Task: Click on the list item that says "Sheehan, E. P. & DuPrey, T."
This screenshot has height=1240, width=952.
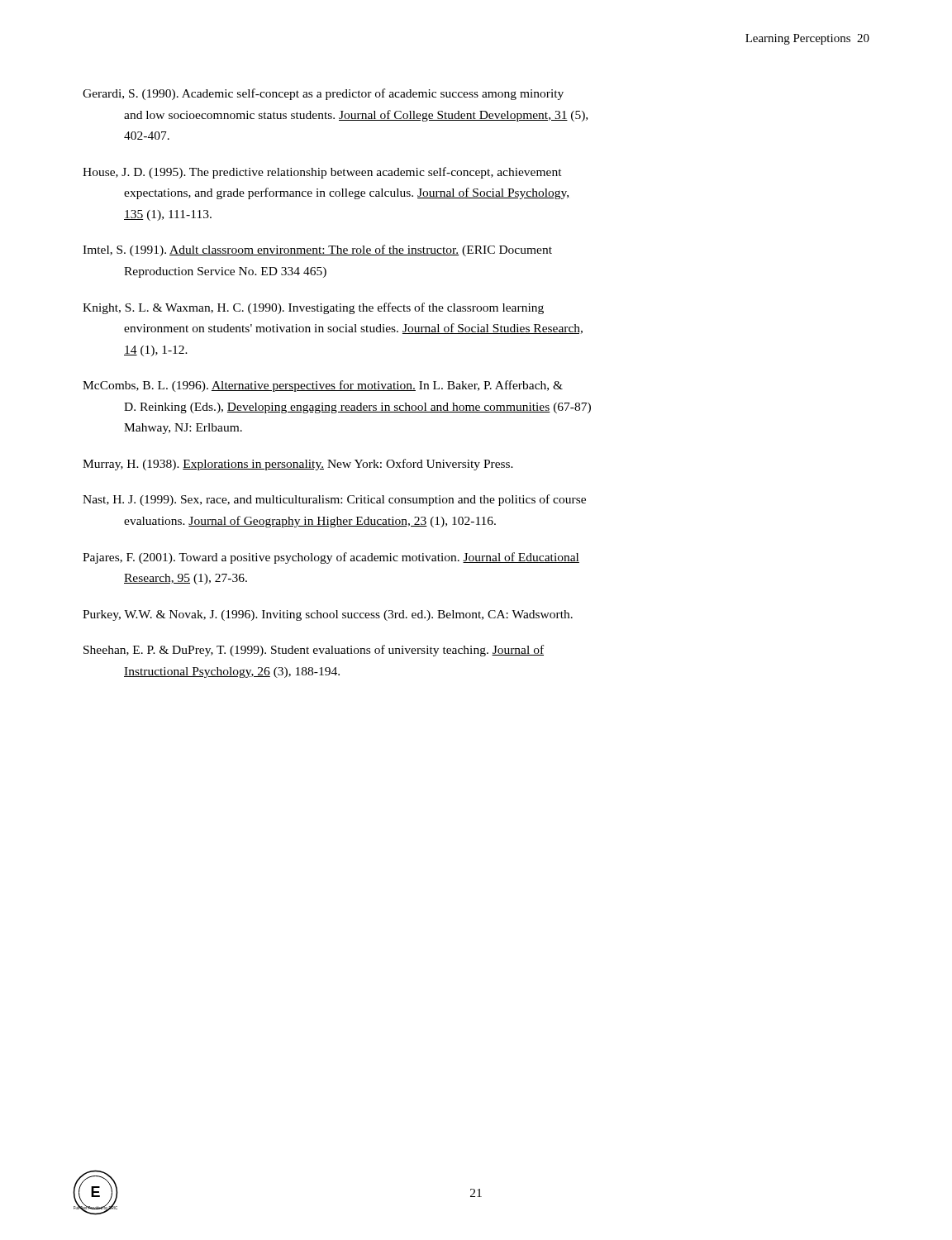Action: coord(476,660)
